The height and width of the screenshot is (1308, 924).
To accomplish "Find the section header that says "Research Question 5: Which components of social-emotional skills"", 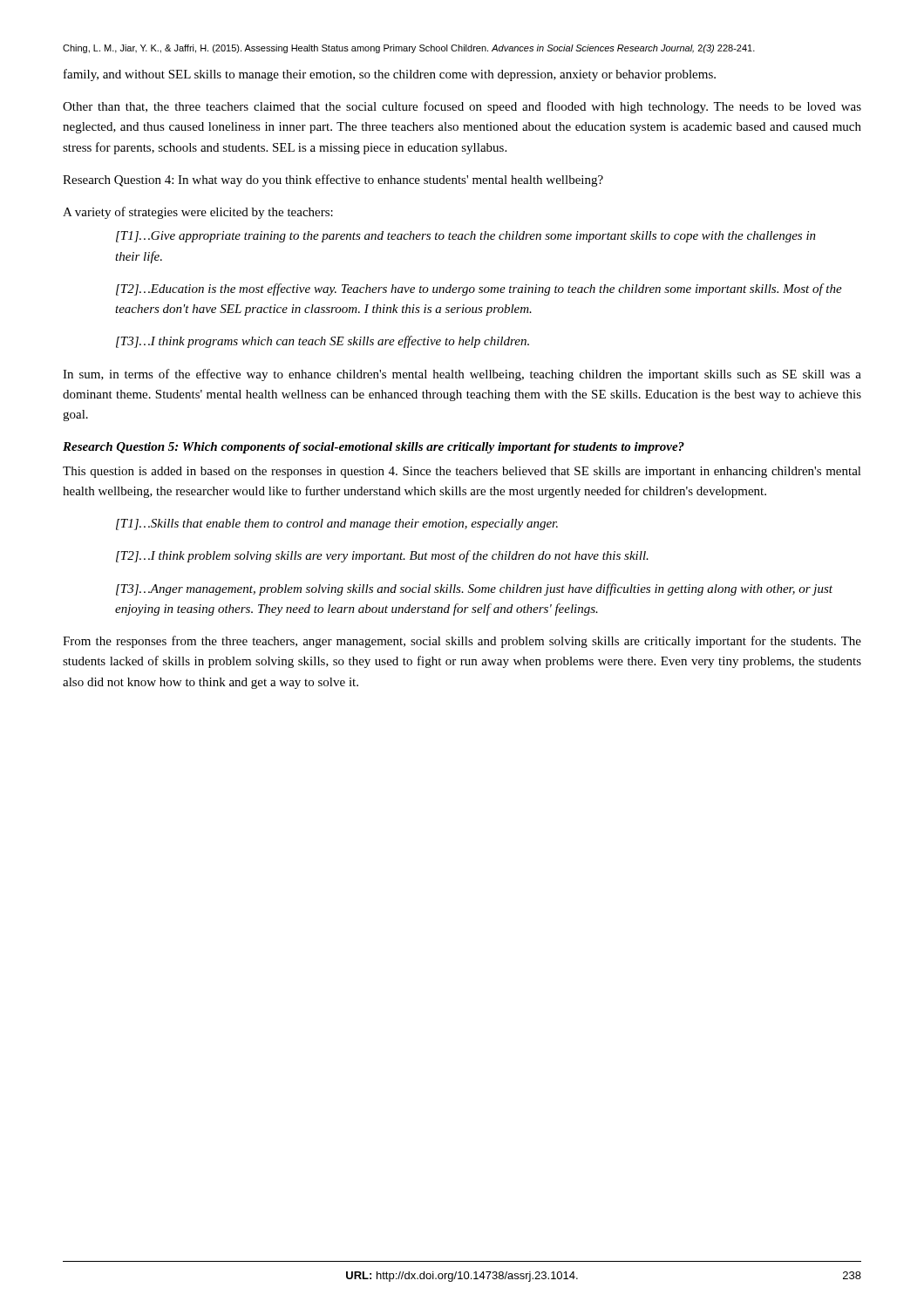I will point(374,447).
